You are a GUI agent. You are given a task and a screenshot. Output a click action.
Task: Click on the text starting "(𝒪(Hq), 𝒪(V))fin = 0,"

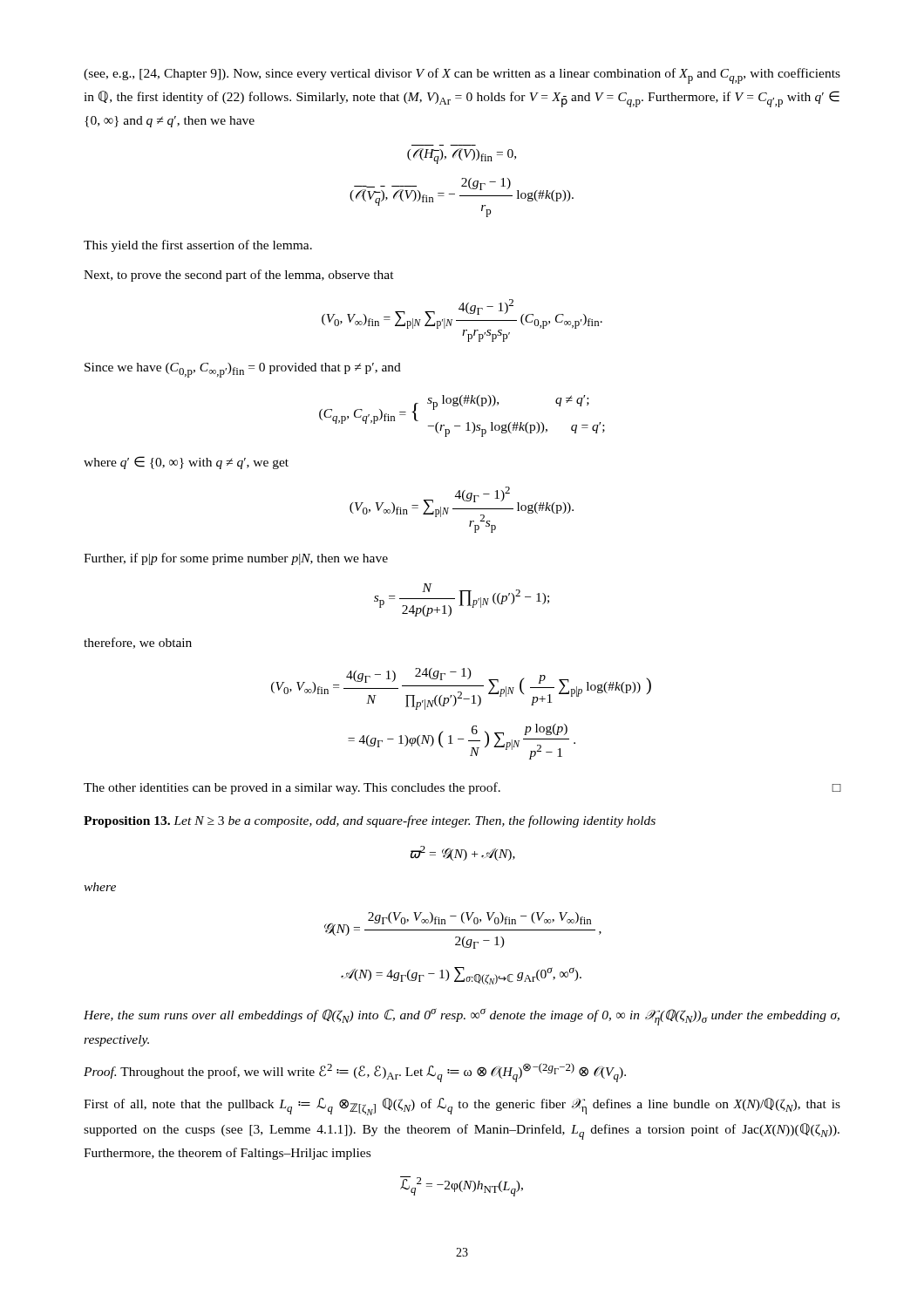point(462,155)
